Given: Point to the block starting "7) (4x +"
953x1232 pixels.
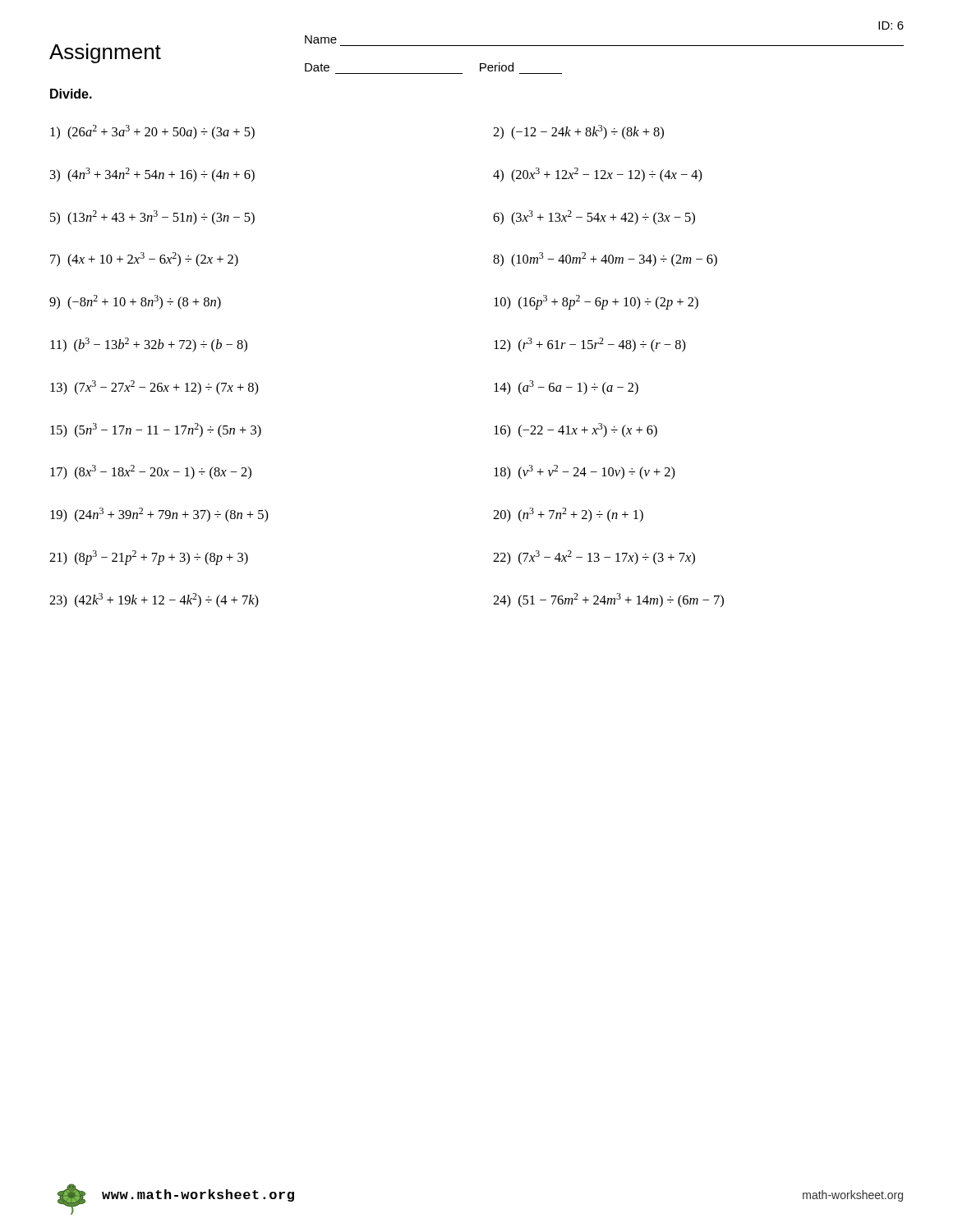Looking at the screenshot, I should [x=144, y=258].
